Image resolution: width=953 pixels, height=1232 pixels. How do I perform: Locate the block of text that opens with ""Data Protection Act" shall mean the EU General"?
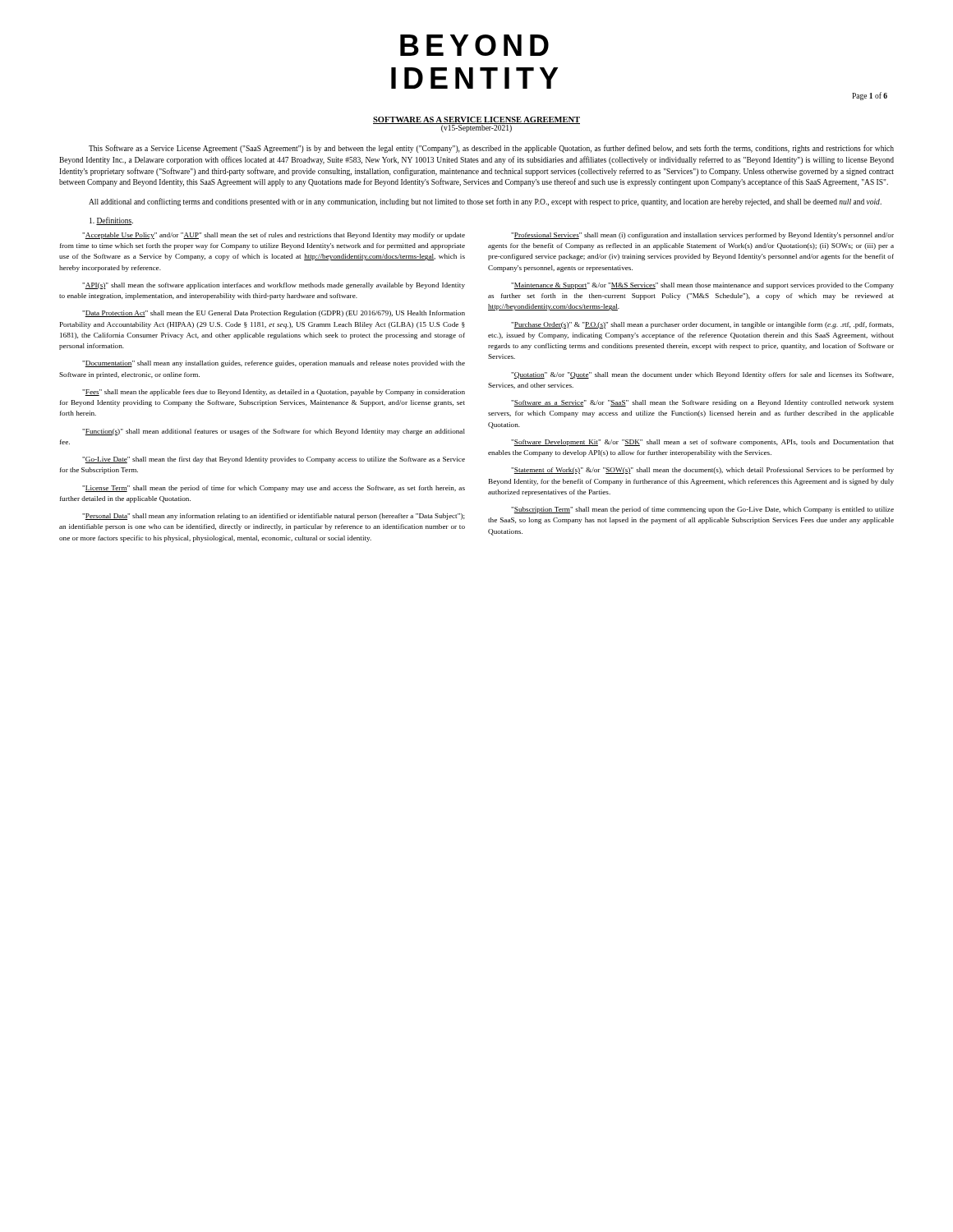pyautogui.click(x=262, y=330)
